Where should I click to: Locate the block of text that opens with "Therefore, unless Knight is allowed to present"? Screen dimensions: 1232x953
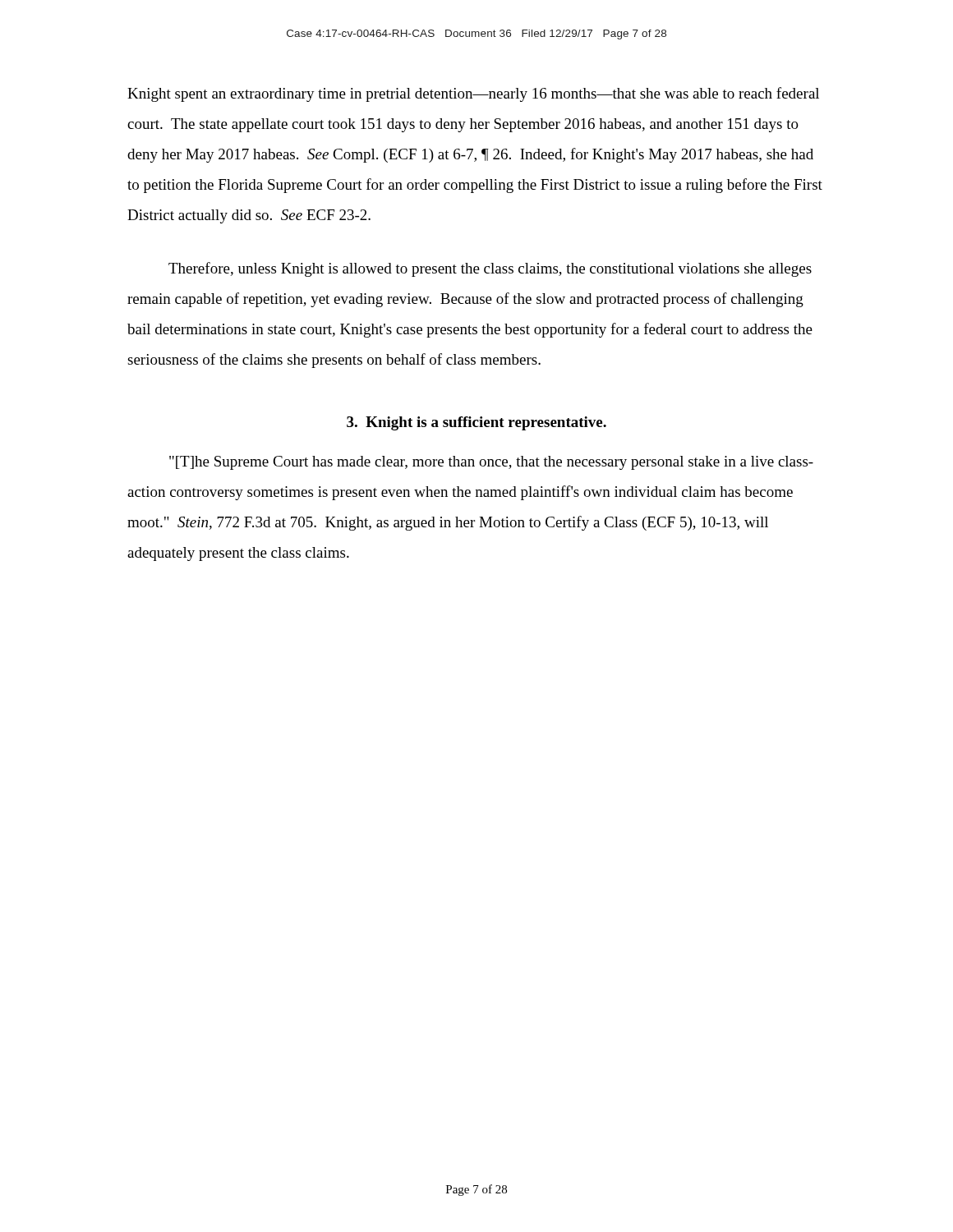(470, 314)
